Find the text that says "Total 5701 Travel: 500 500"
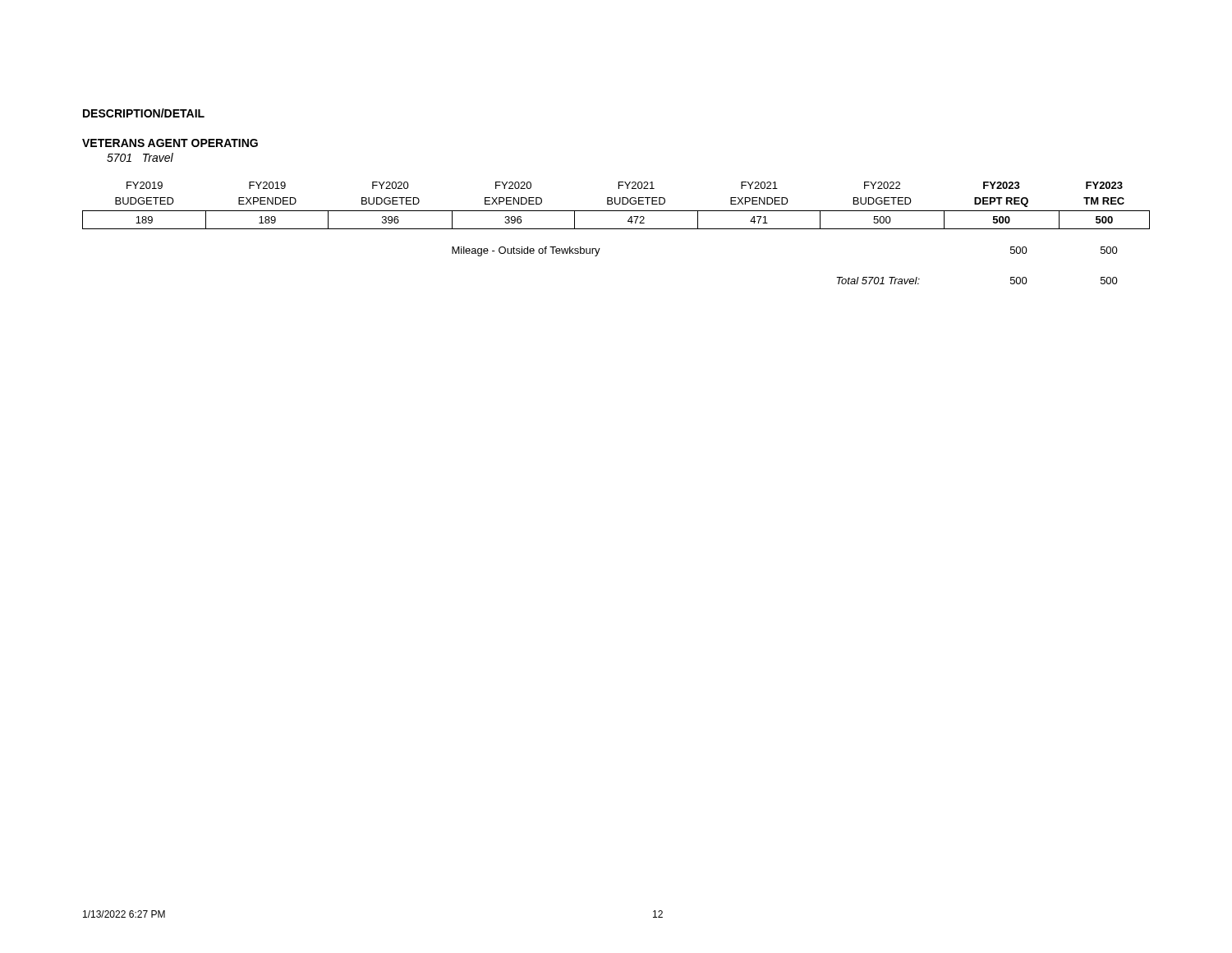 point(875,280)
